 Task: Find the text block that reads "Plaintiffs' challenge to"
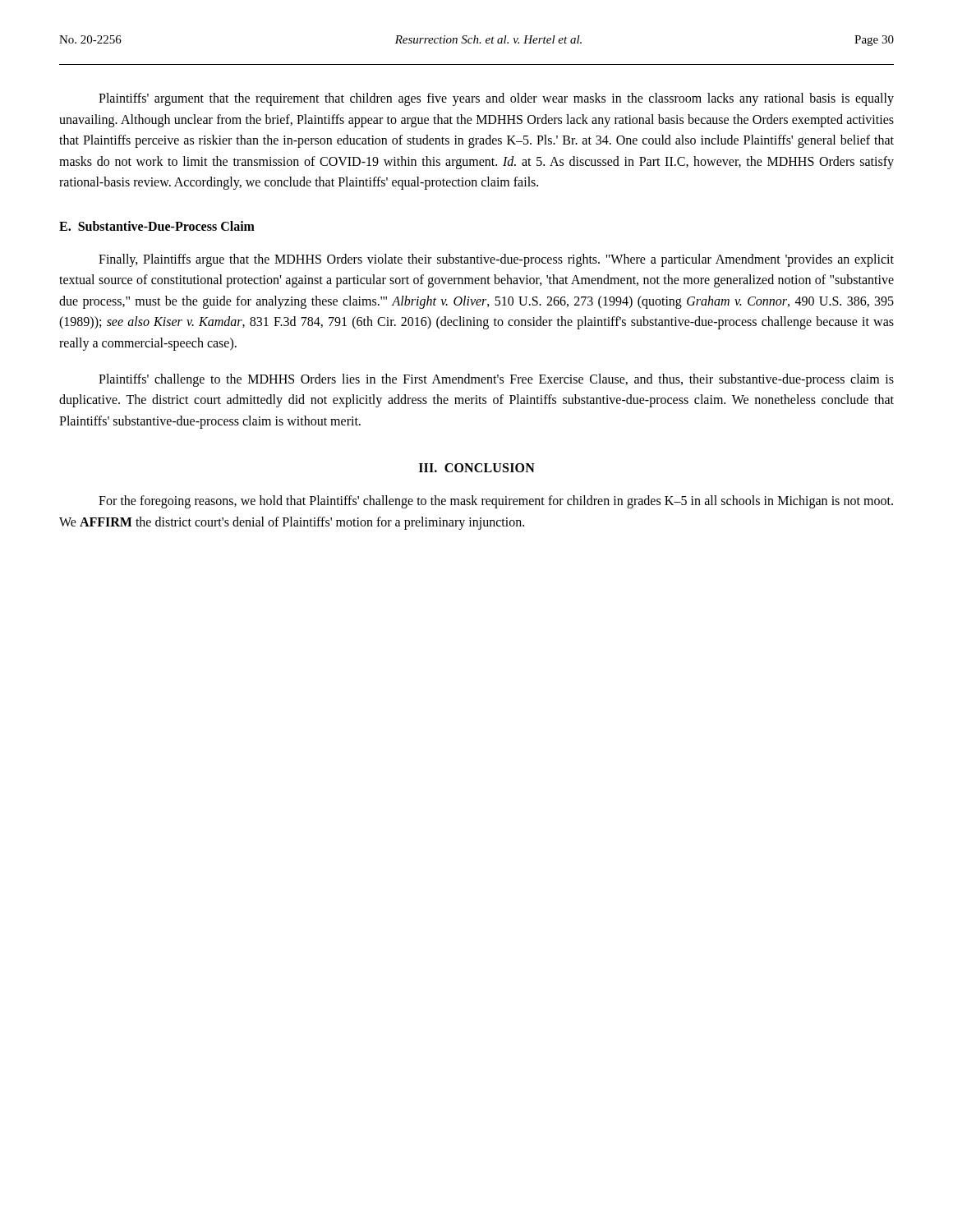[476, 400]
